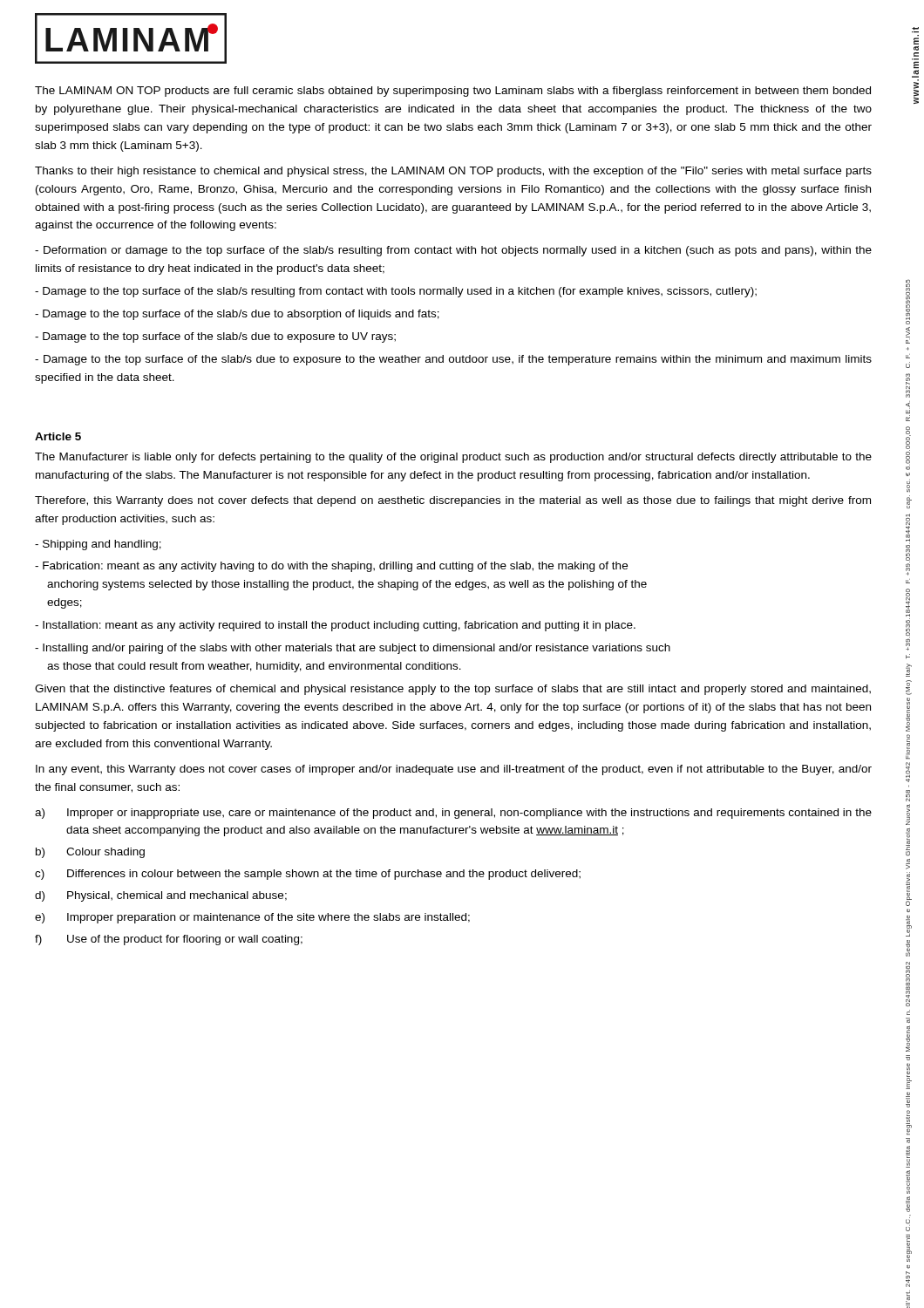Find the block on this page that starts "e) Improper preparation or maintenance"
Viewport: 924px width, 1308px height.
coord(453,918)
